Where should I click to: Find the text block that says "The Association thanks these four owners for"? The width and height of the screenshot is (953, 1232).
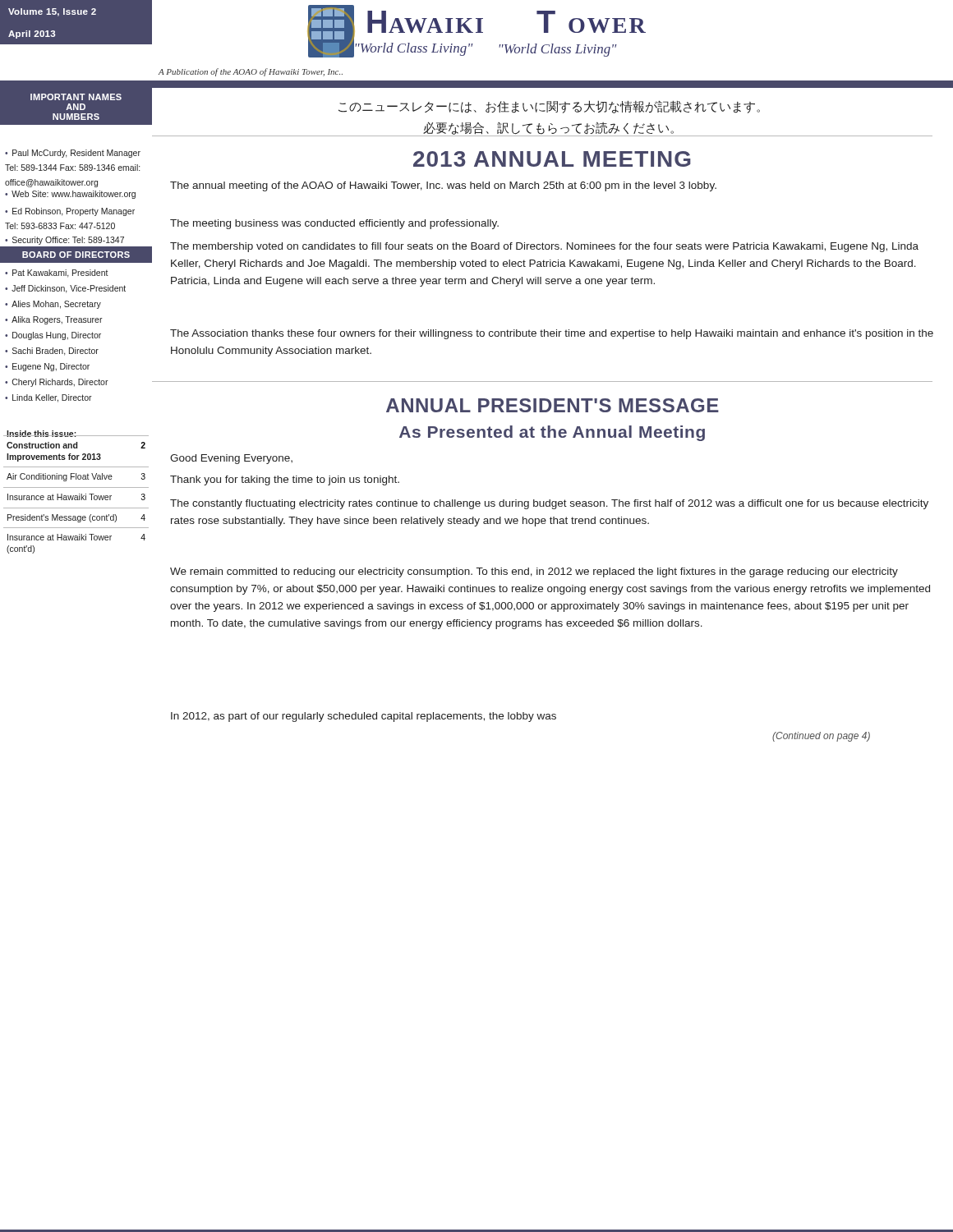(552, 342)
